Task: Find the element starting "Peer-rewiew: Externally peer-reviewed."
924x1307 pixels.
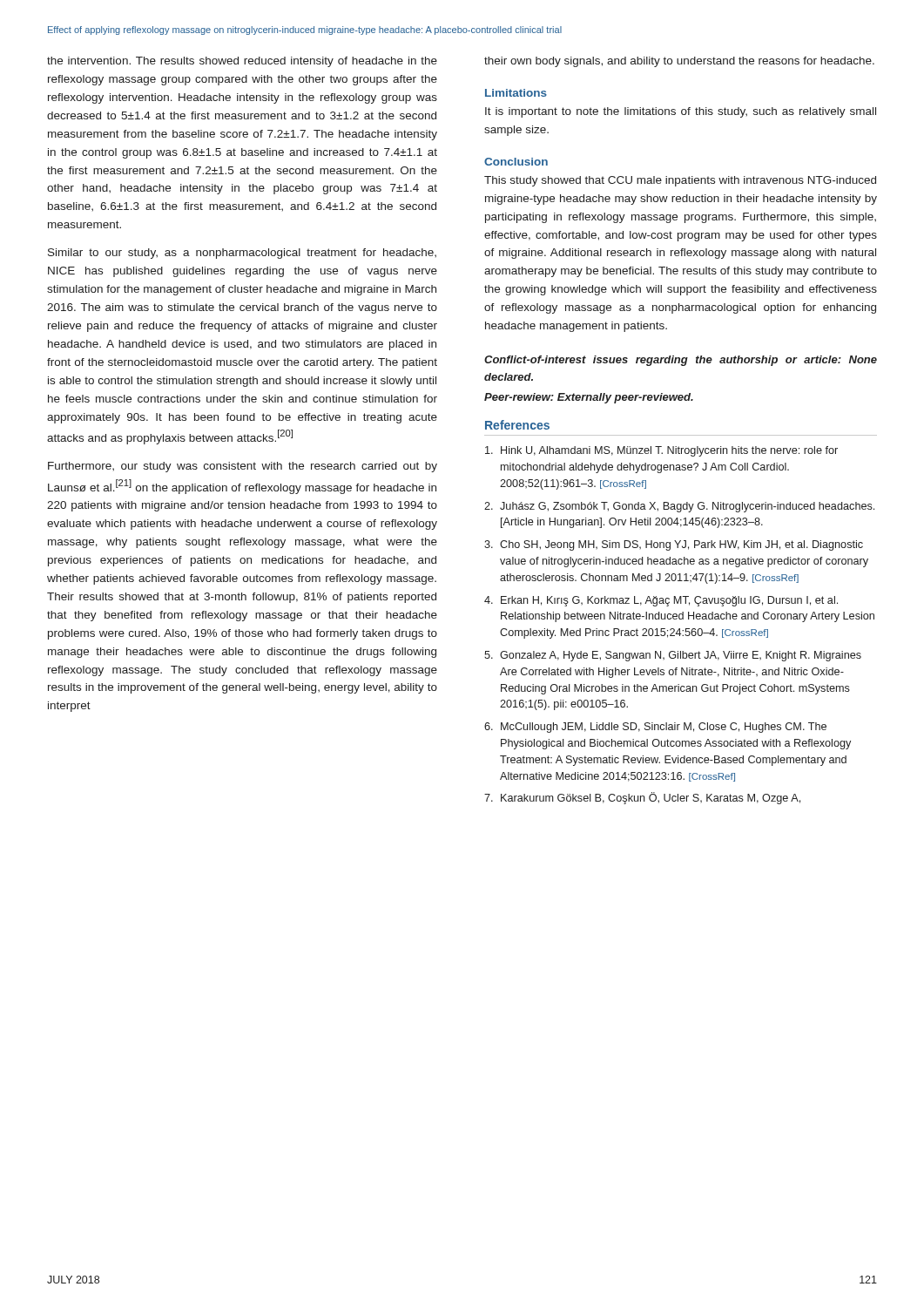Action: pos(681,397)
